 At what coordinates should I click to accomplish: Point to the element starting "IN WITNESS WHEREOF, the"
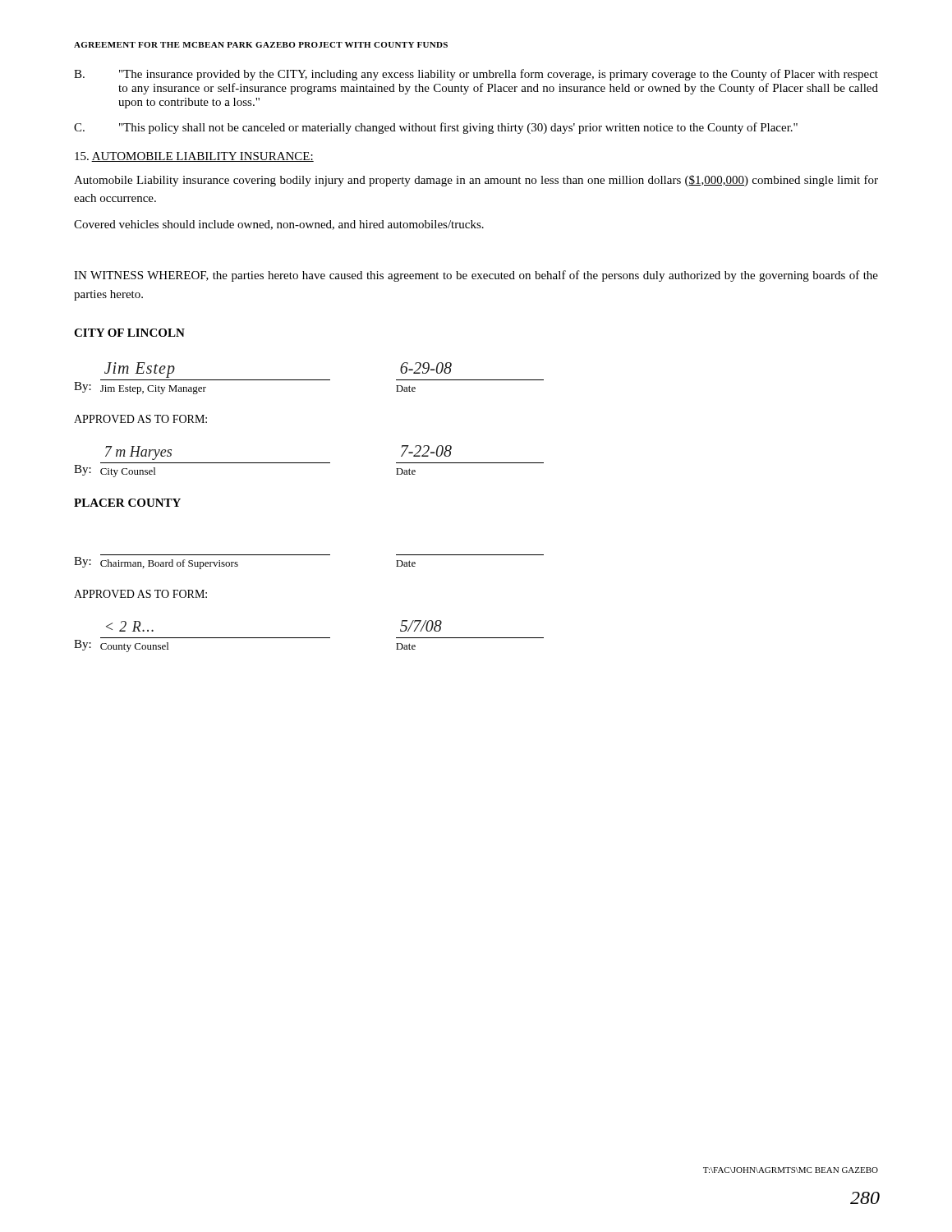(x=476, y=285)
